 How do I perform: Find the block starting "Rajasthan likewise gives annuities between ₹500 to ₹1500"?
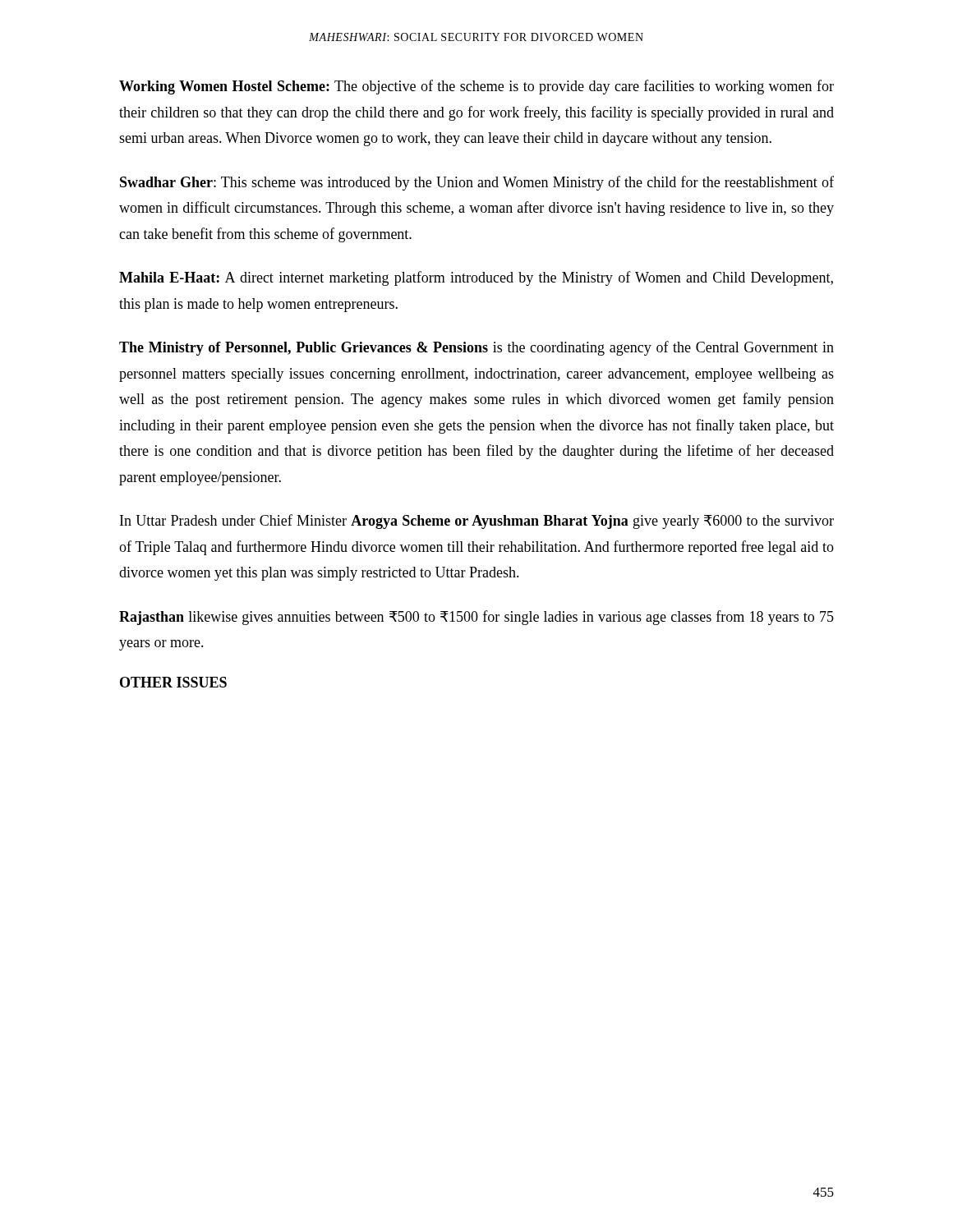pyautogui.click(x=476, y=629)
